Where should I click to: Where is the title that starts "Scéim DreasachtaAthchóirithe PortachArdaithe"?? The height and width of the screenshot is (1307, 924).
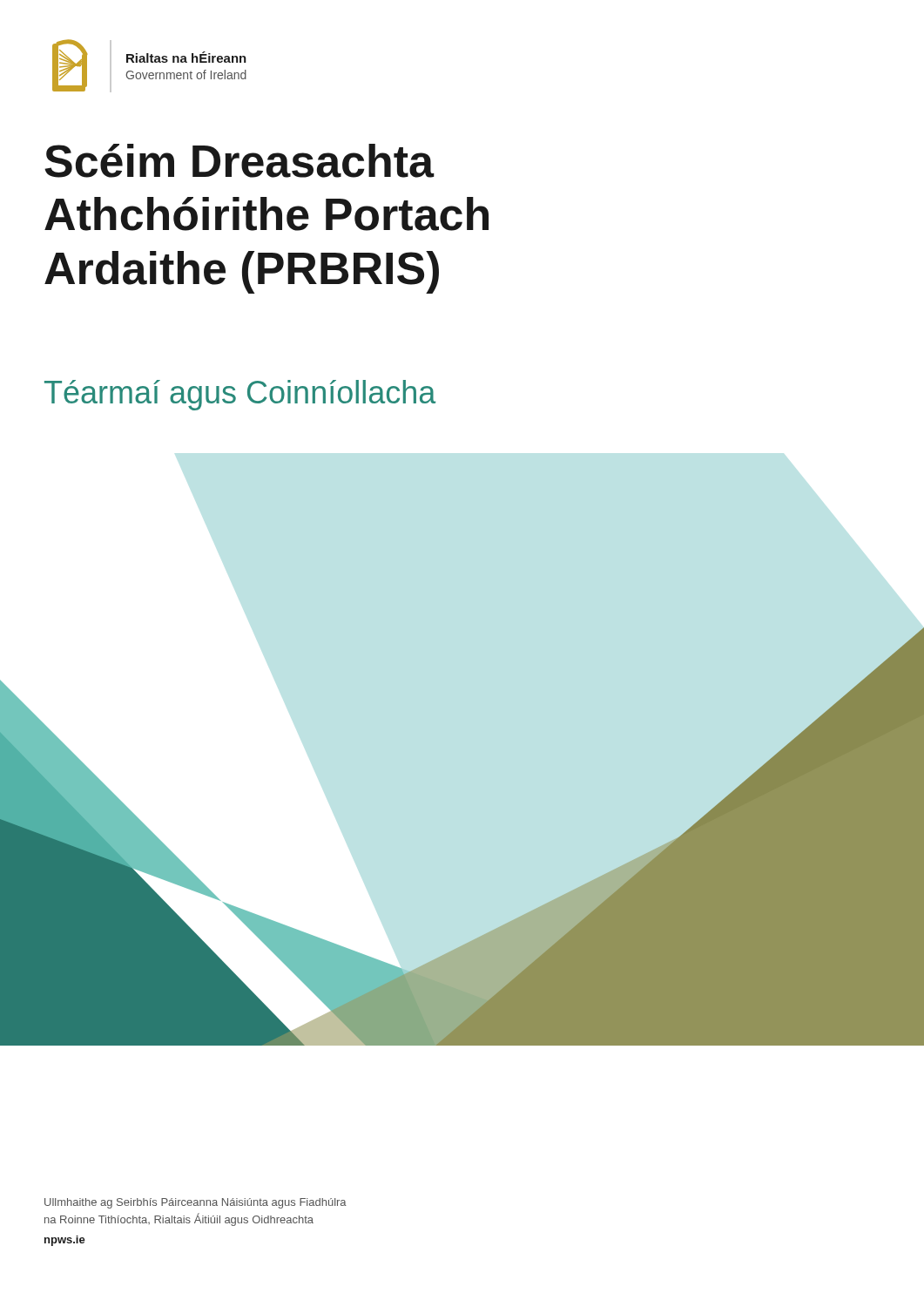[x=287, y=215]
